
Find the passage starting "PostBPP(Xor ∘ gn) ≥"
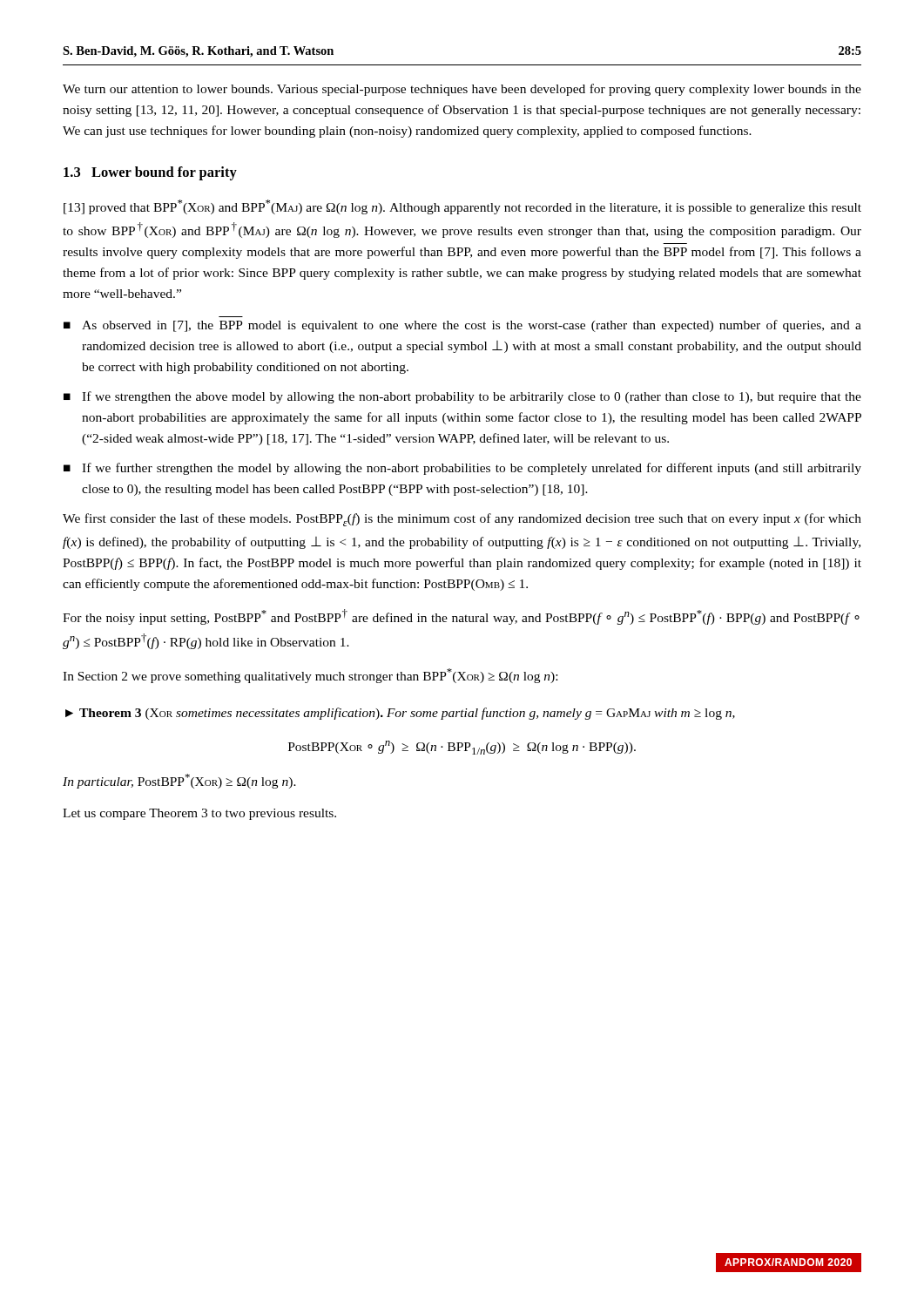point(462,747)
